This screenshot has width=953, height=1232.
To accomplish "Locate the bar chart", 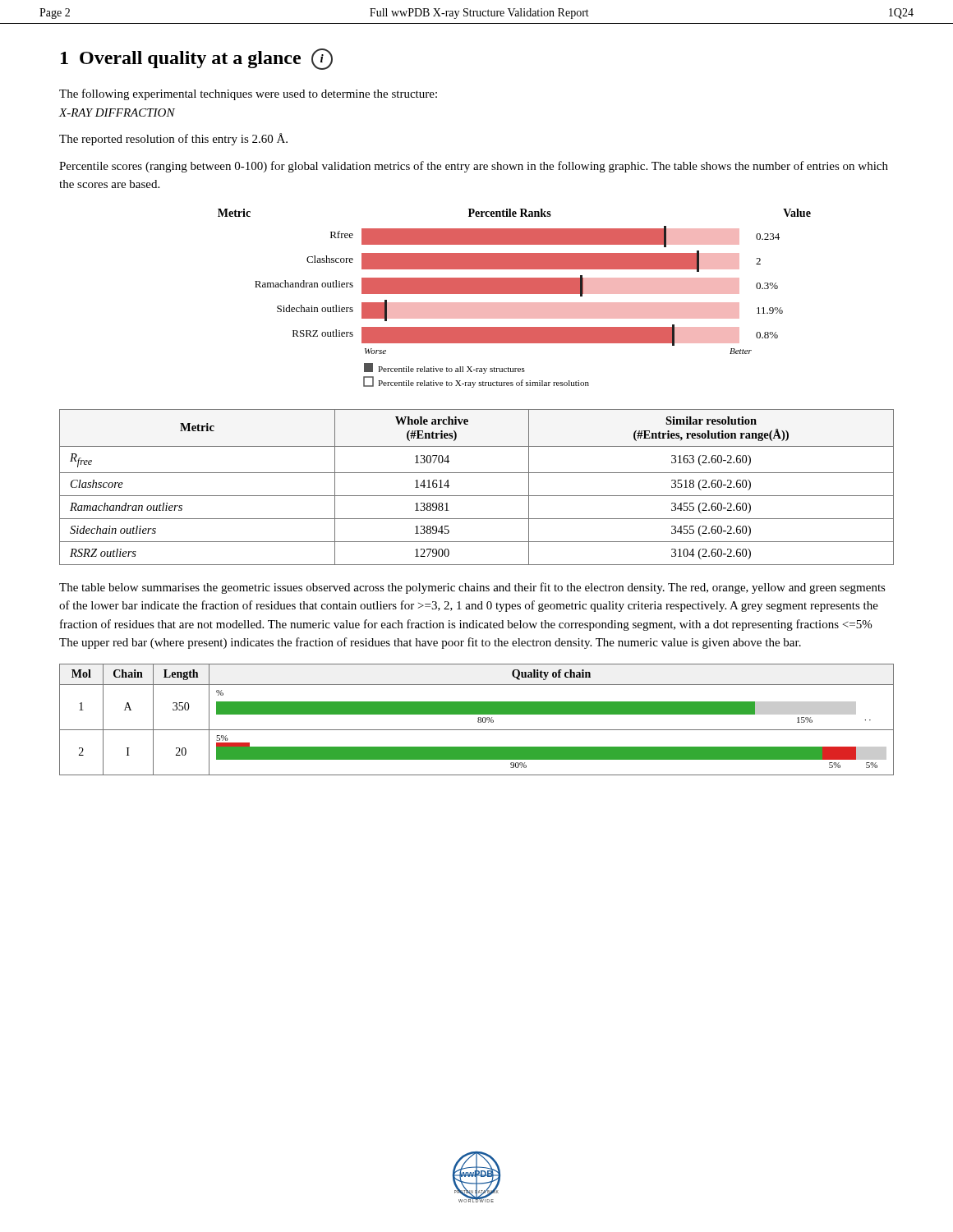I will [476, 301].
